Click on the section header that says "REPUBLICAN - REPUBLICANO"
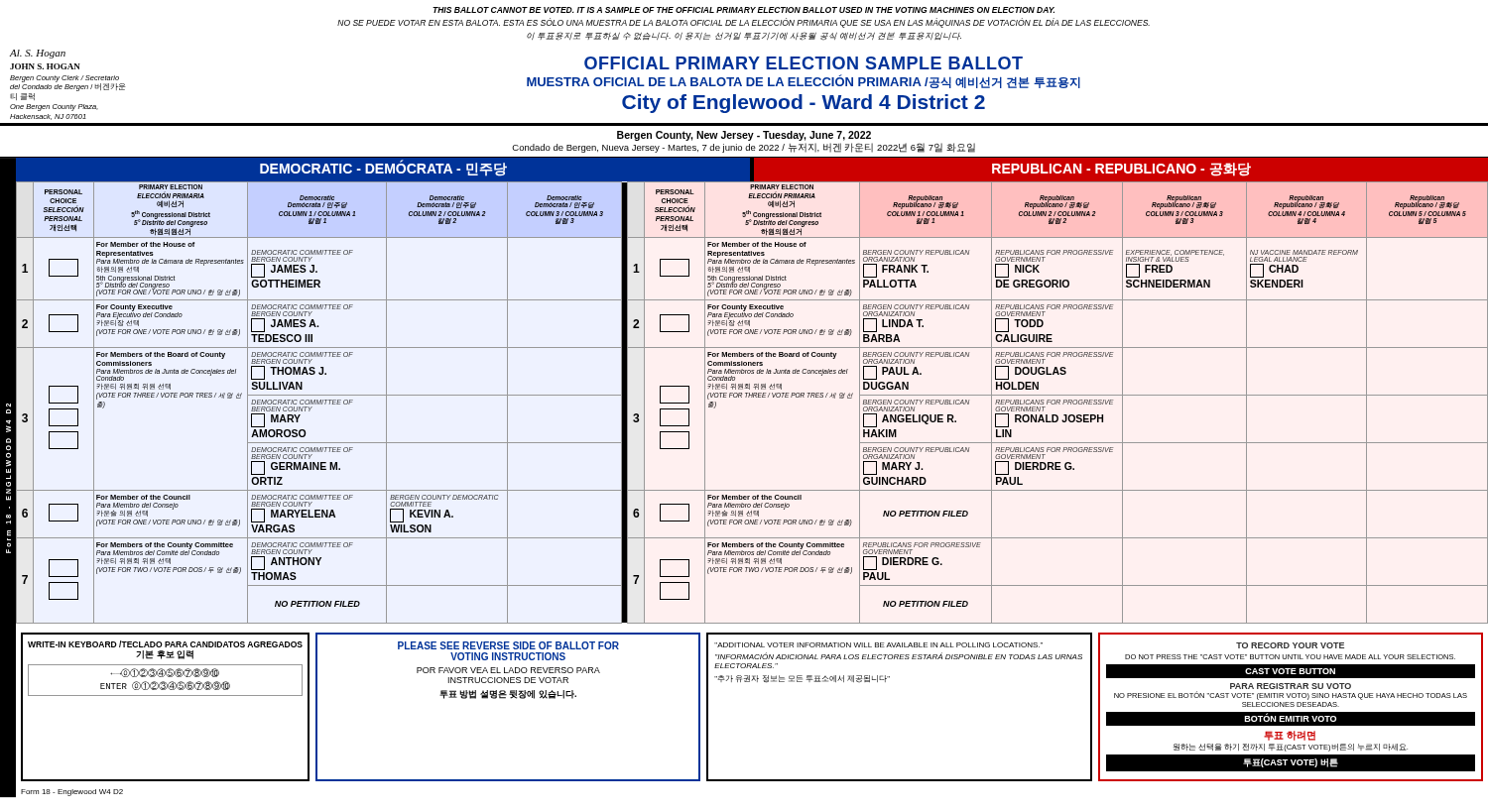Image resolution: width=1488 pixels, height=812 pixels. click(1121, 169)
